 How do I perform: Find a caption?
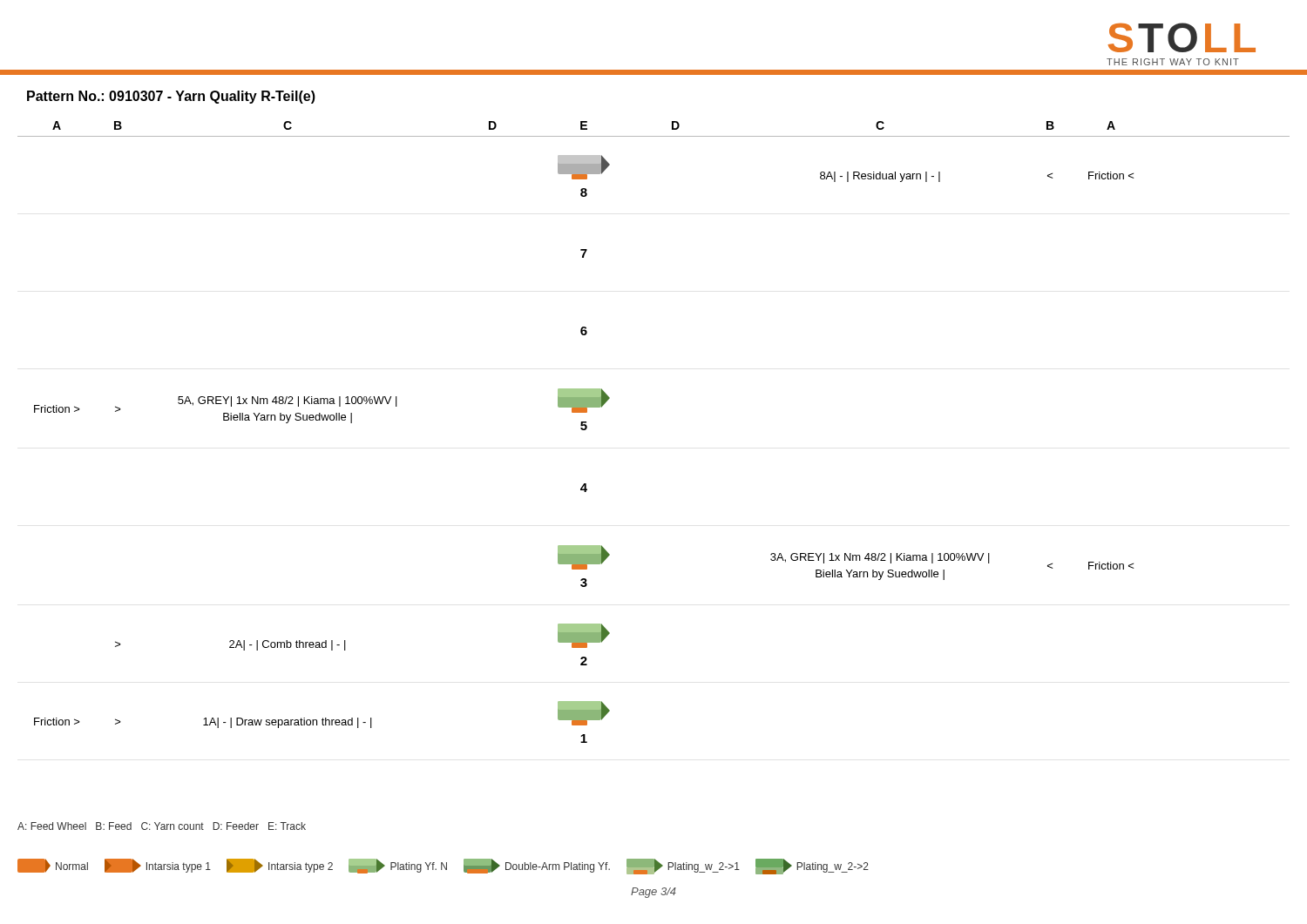(x=443, y=867)
